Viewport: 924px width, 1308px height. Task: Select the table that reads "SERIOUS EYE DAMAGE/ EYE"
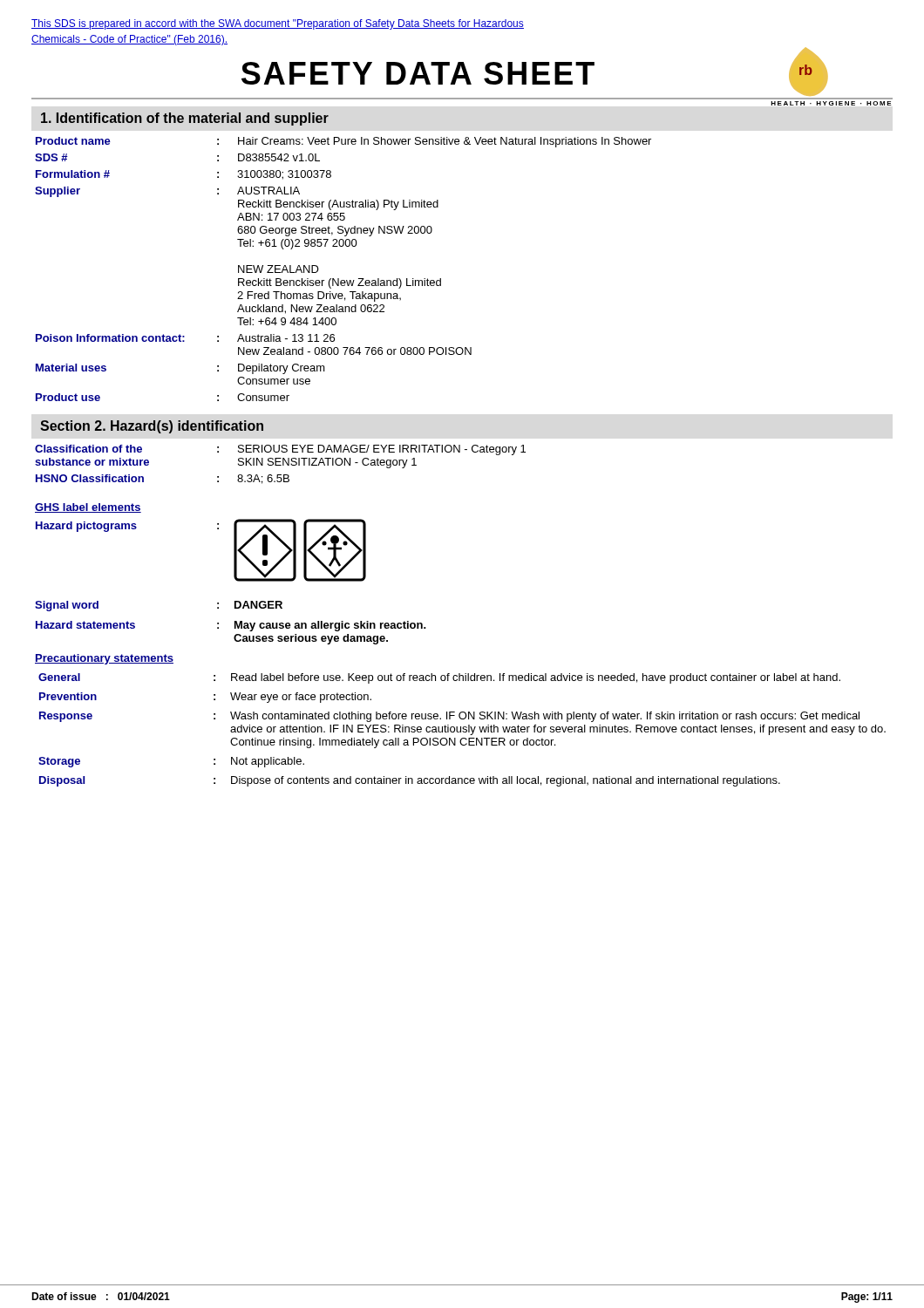462,463
